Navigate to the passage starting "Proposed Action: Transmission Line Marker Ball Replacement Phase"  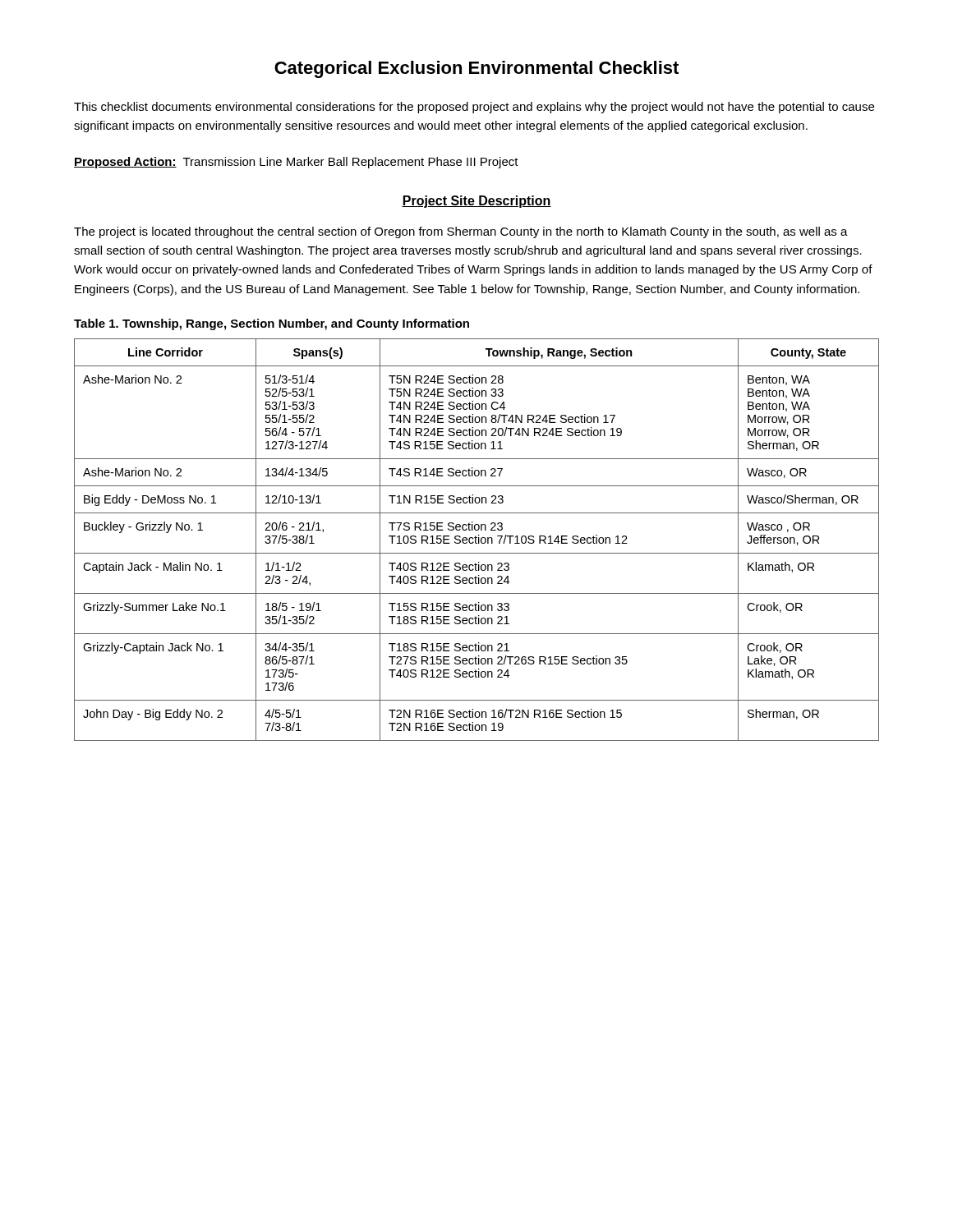tap(296, 161)
